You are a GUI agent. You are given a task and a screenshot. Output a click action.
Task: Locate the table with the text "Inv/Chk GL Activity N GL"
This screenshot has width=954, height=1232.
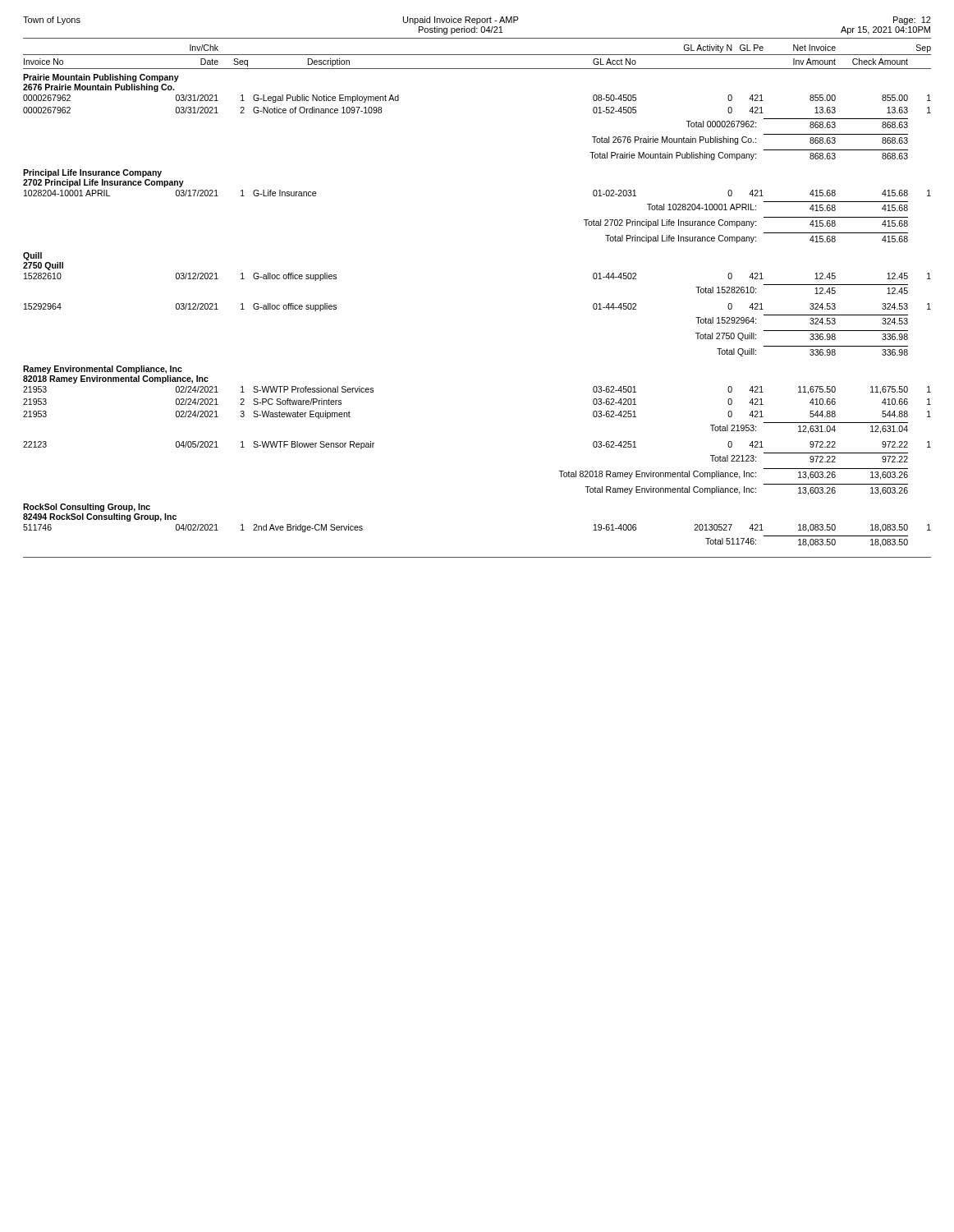tap(477, 300)
